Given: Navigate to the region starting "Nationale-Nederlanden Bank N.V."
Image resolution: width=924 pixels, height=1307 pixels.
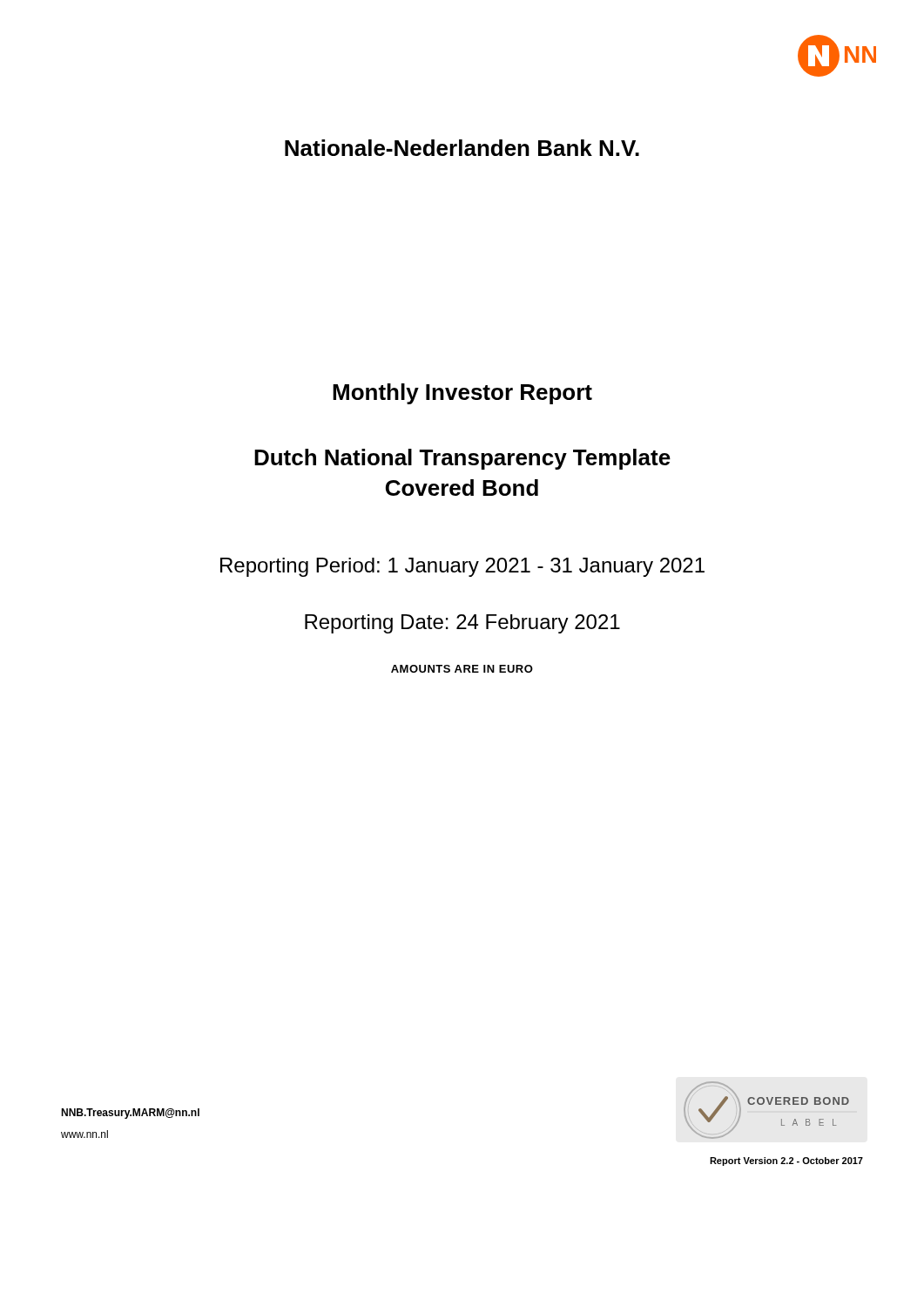Looking at the screenshot, I should 462,148.
